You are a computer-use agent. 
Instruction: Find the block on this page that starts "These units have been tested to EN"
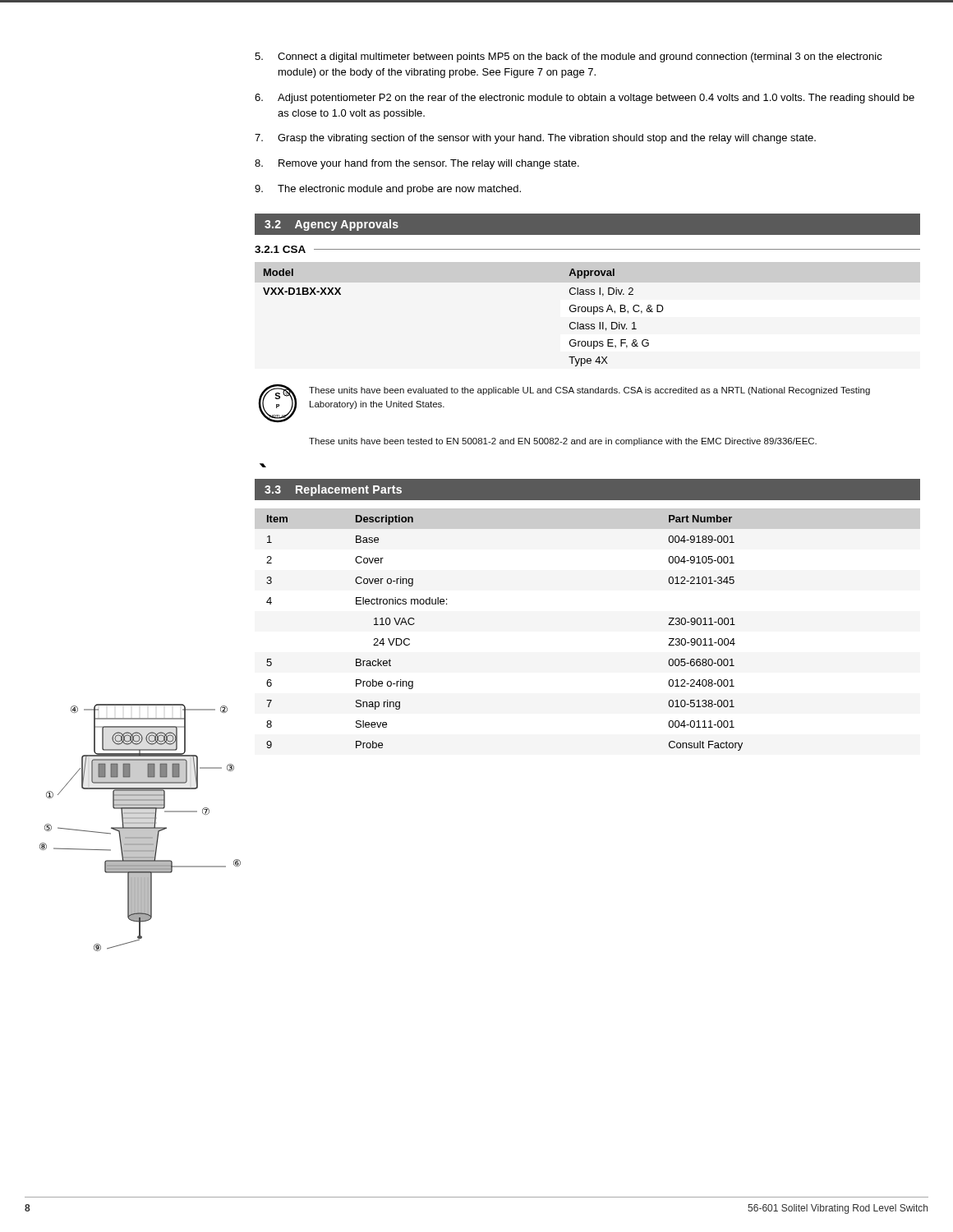pyautogui.click(x=563, y=441)
